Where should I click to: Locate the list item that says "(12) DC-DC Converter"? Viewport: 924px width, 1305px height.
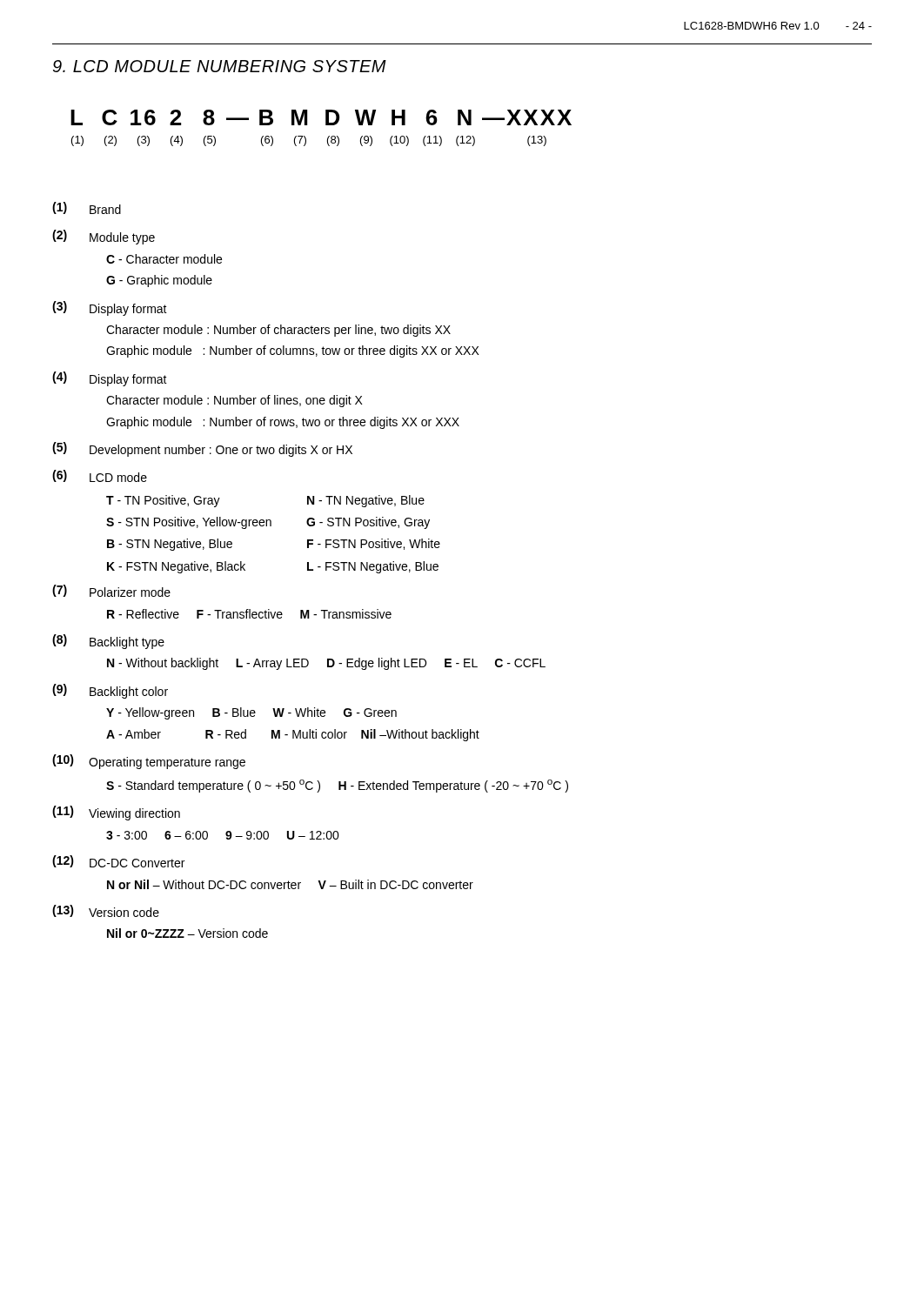[462, 875]
